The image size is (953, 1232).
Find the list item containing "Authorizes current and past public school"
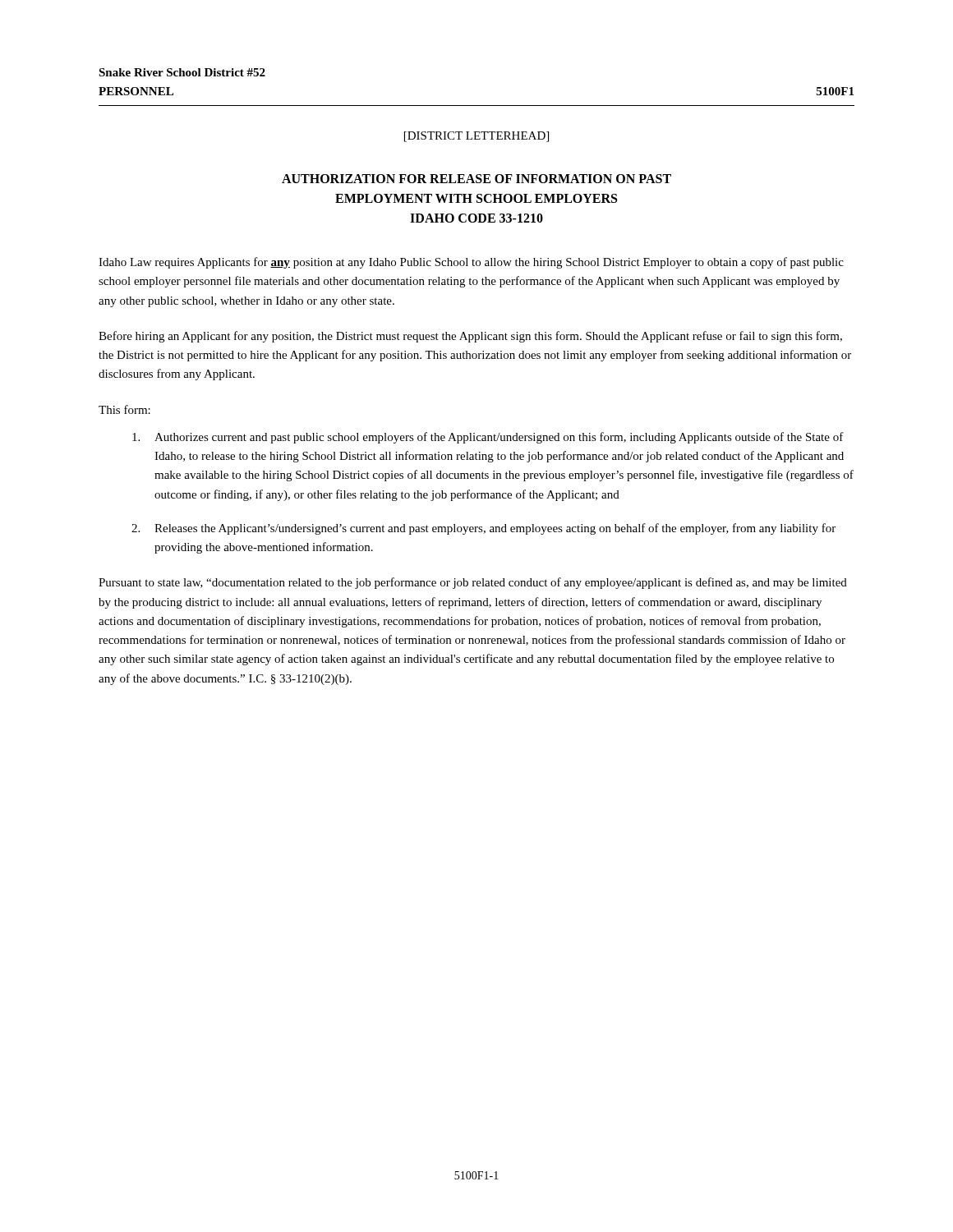(x=493, y=466)
